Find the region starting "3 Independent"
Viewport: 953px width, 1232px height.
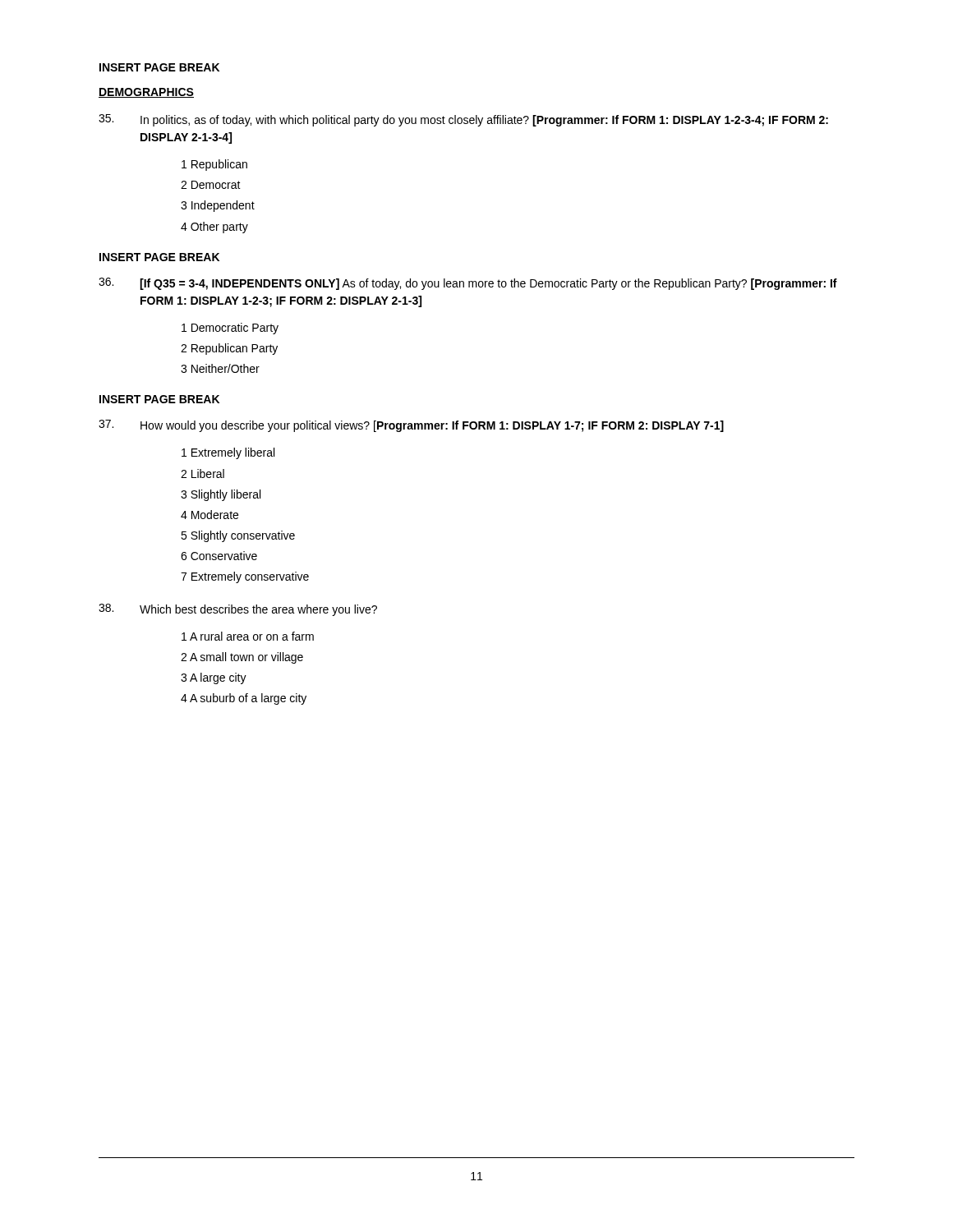pos(218,206)
